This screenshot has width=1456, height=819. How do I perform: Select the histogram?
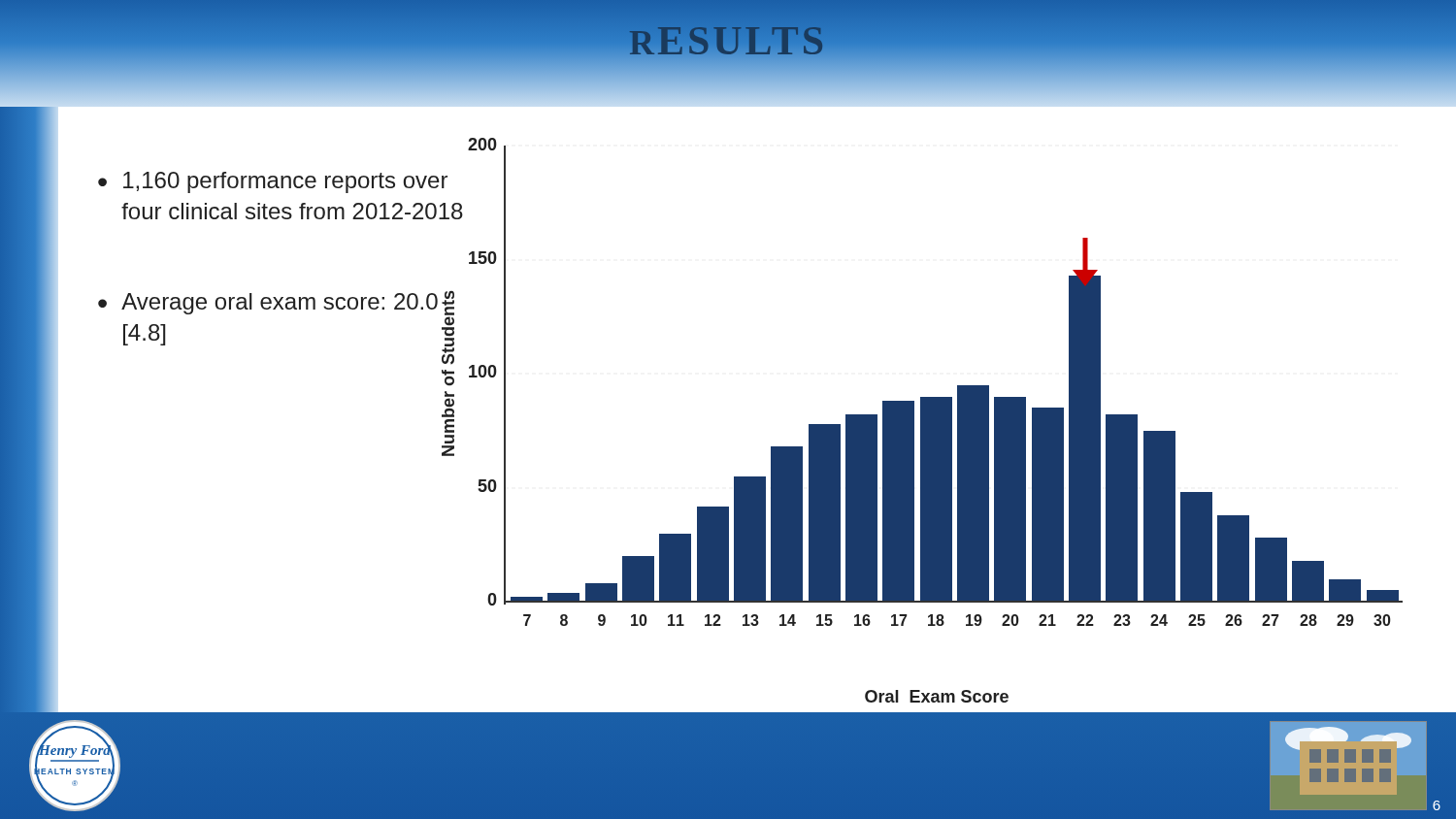[x=937, y=410]
